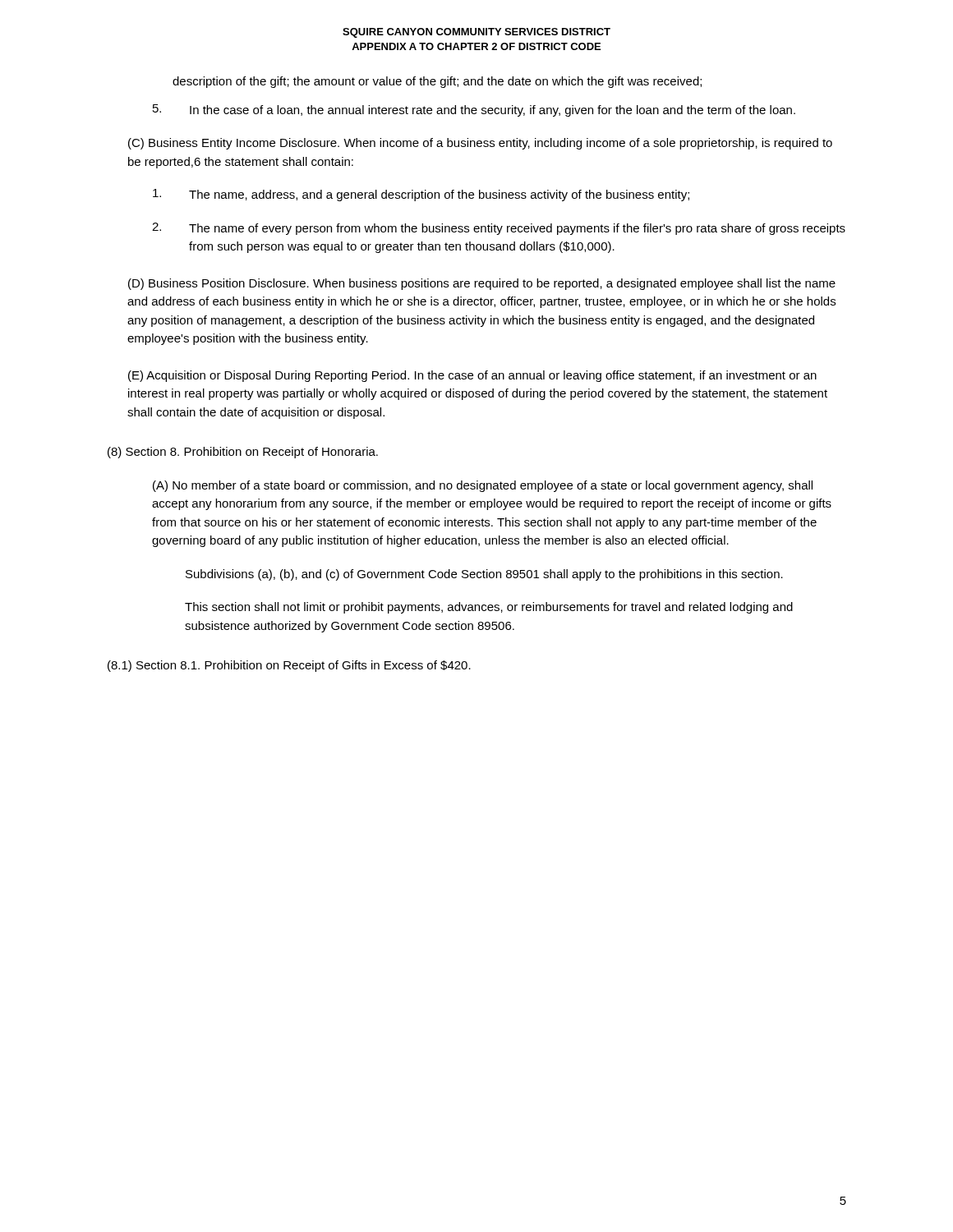Locate the text block that reads "(8) Section 8. Prohibition on Receipt"
The height and width of the screenshot is (1232, 953).
243,452
